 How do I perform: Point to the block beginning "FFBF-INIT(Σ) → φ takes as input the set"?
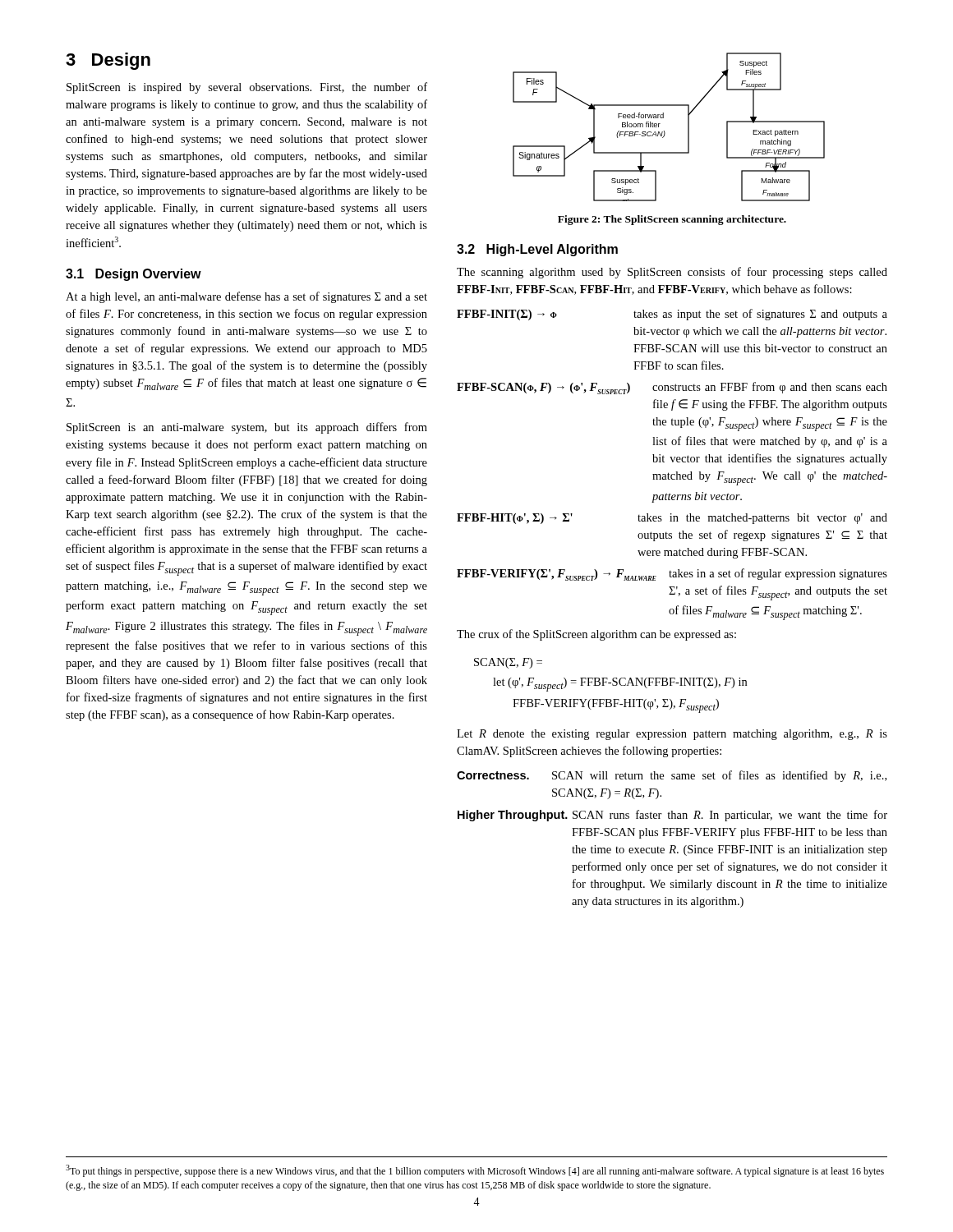pos(672,340)
